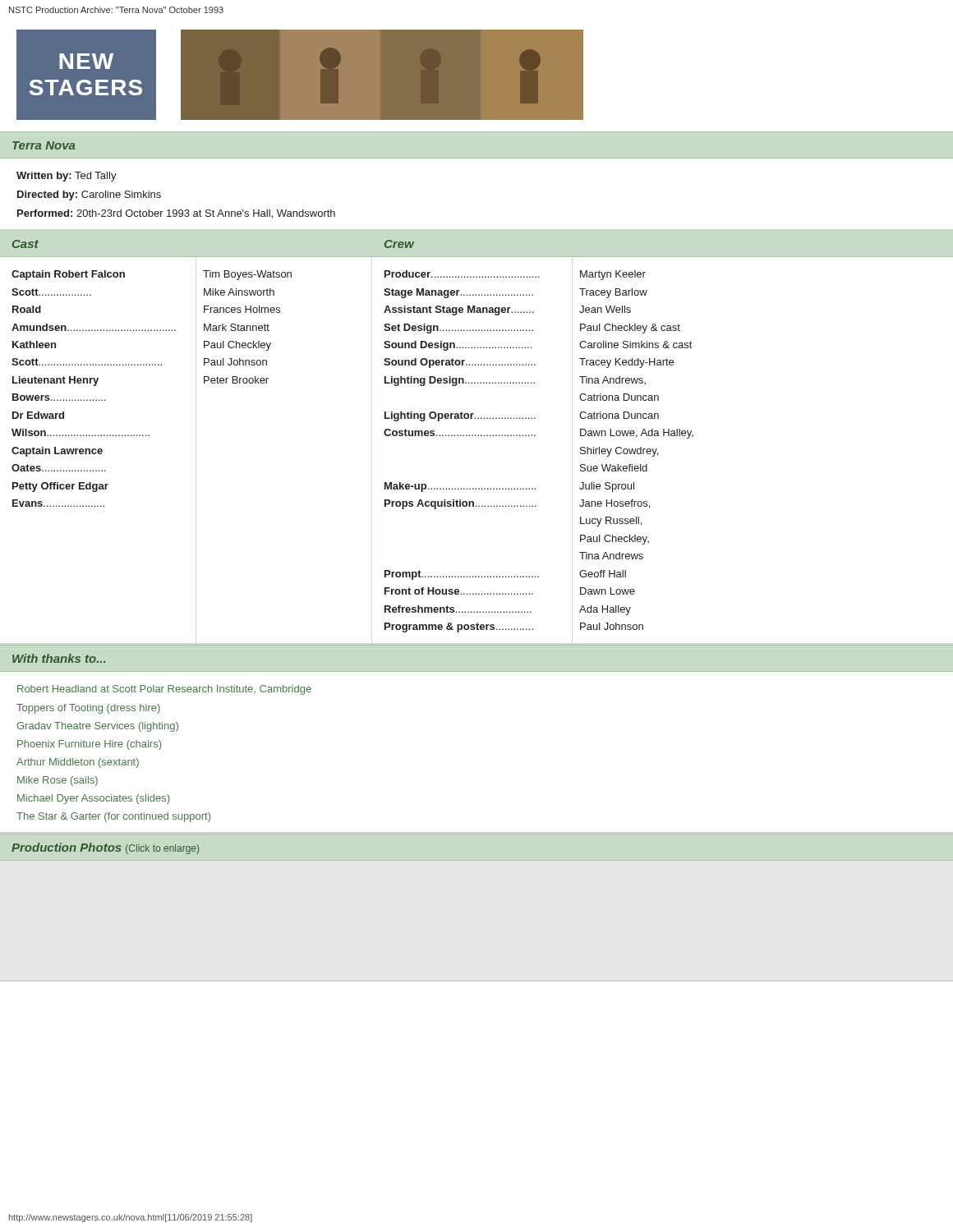Click on the list item that reads "The Star &"
953x1232 pixels.
[x=114, y=816]
